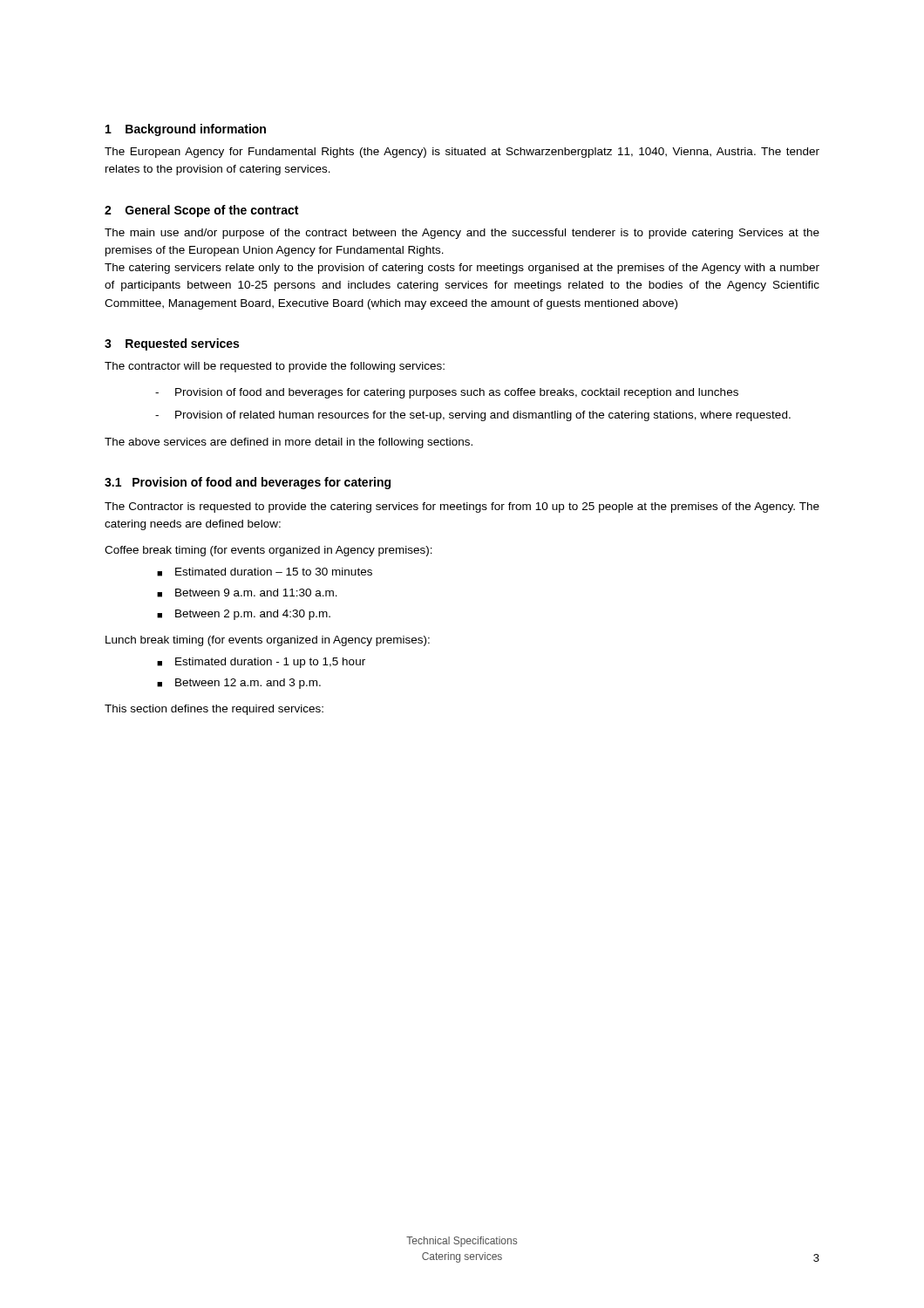Image resolution: width=924 pixels, height=1308 pixels.
Task: Click the section header that begins "2 General Scope of"
Action: point(202,210)
